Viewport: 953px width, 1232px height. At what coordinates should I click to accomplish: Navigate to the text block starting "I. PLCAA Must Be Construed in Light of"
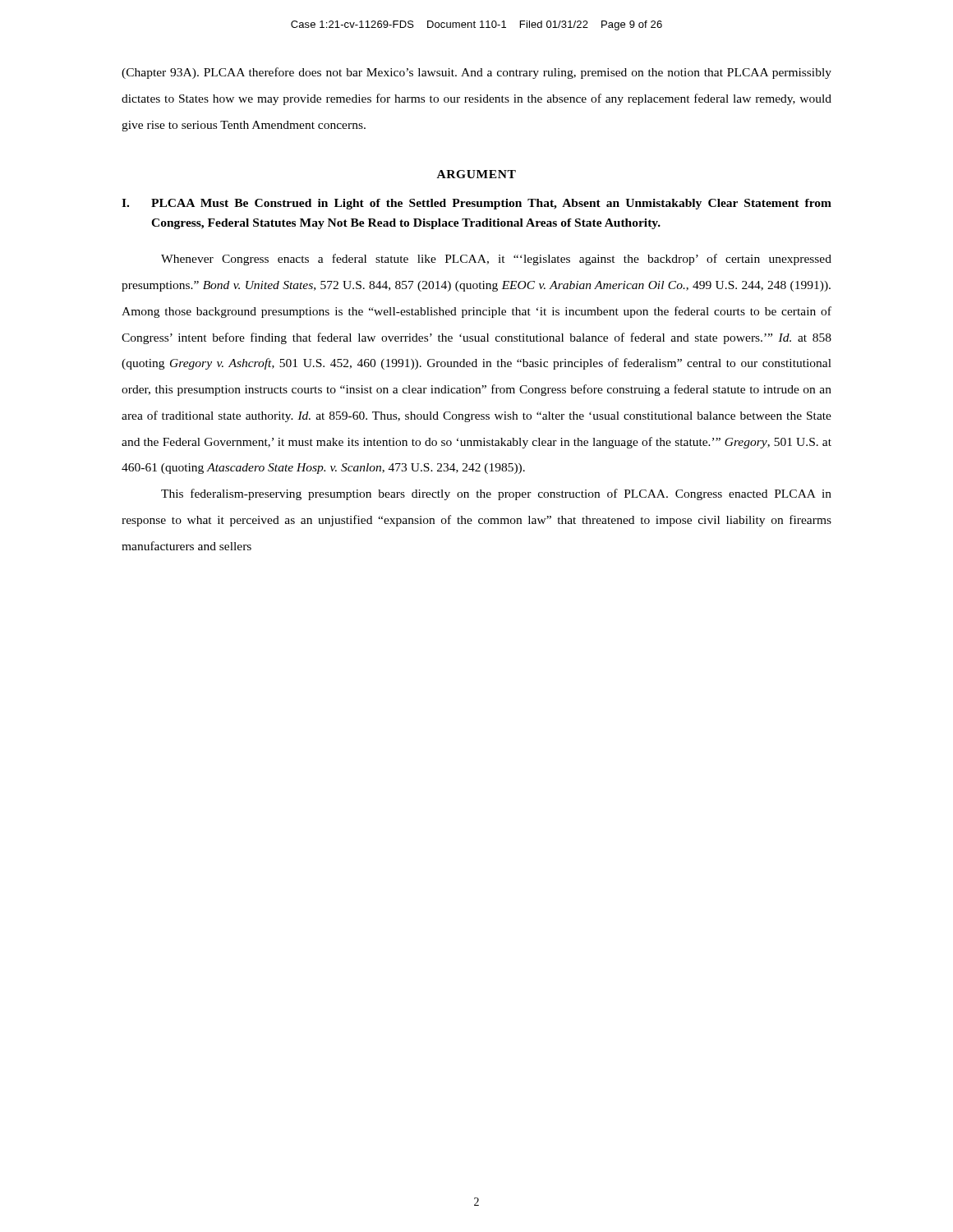point(476,213)
